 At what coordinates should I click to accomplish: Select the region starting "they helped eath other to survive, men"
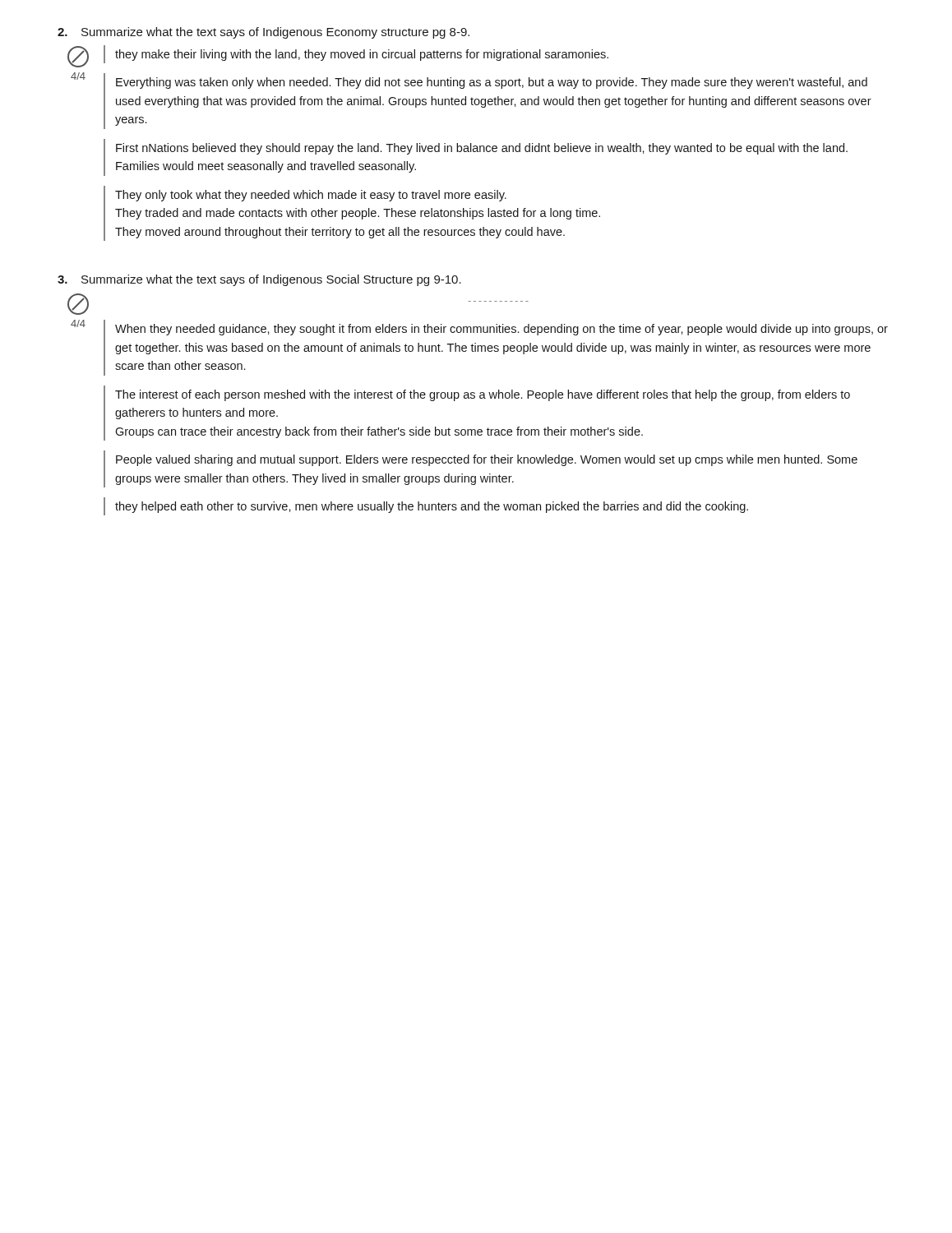click(432, 506)
